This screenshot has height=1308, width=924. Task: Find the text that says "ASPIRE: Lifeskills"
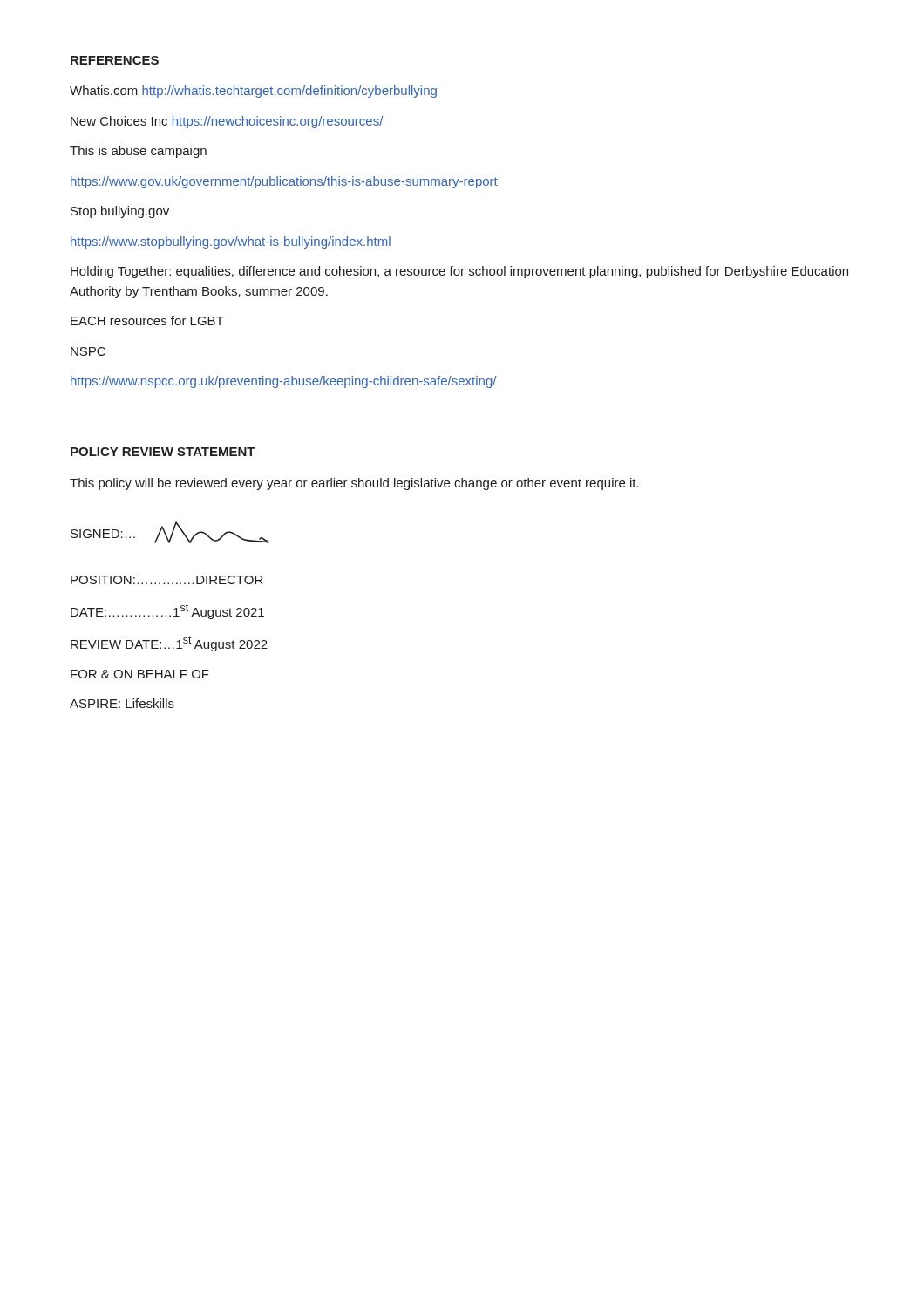point(122,703)
